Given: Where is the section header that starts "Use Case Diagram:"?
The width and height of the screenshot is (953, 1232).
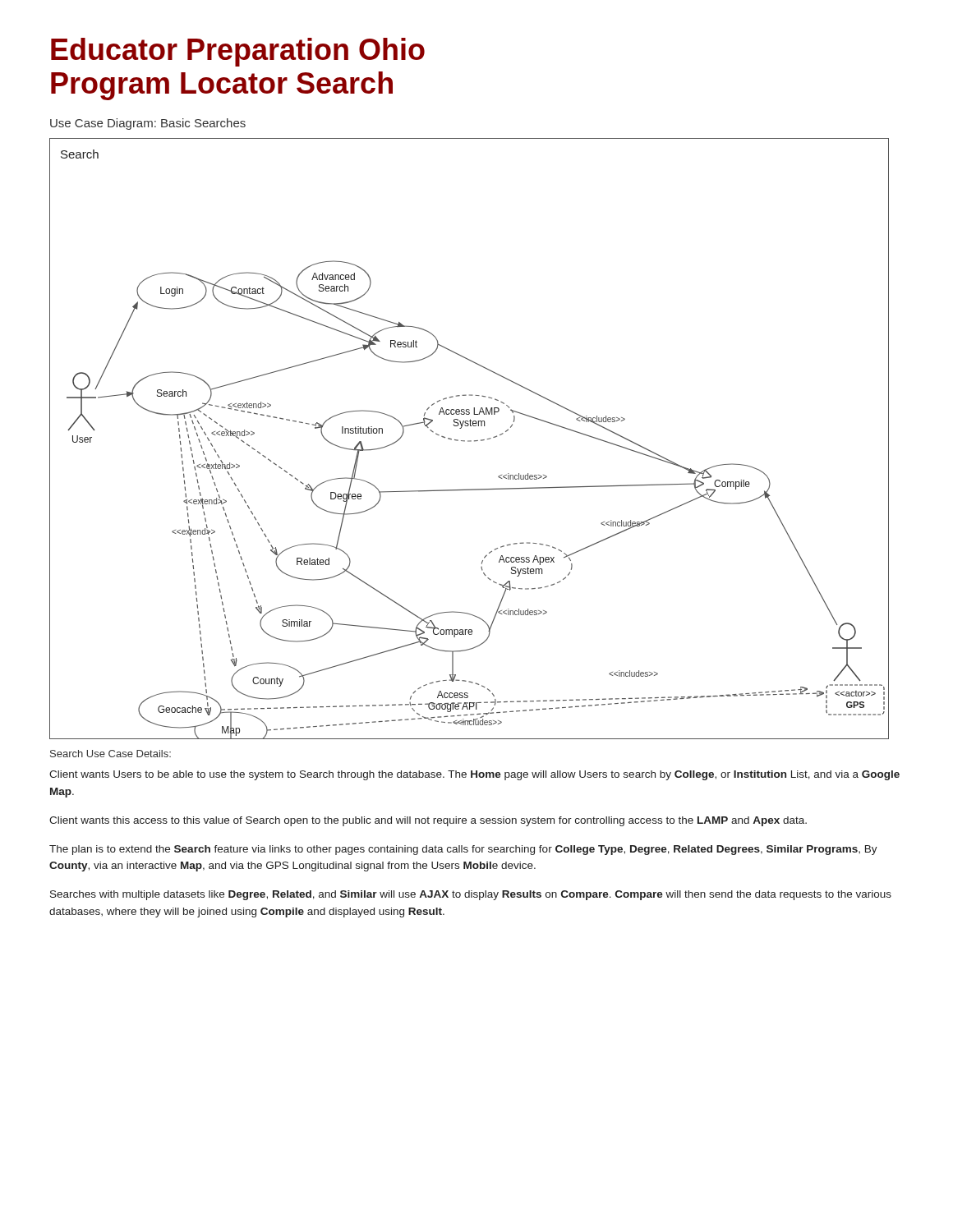Looking at the screenshot, I should click(148, 123).
